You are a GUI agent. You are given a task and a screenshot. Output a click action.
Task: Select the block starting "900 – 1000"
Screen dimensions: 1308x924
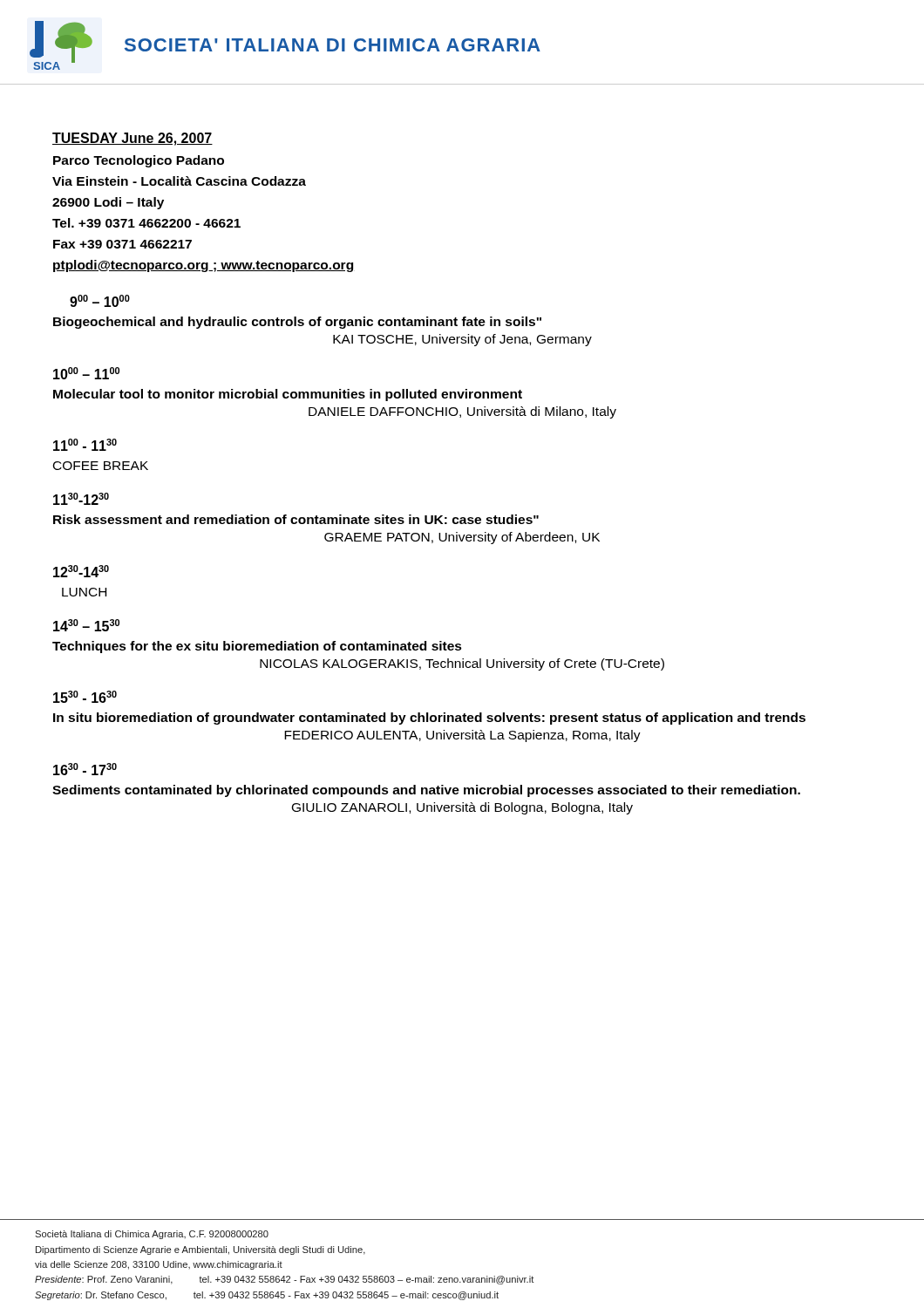pos(462,320)
